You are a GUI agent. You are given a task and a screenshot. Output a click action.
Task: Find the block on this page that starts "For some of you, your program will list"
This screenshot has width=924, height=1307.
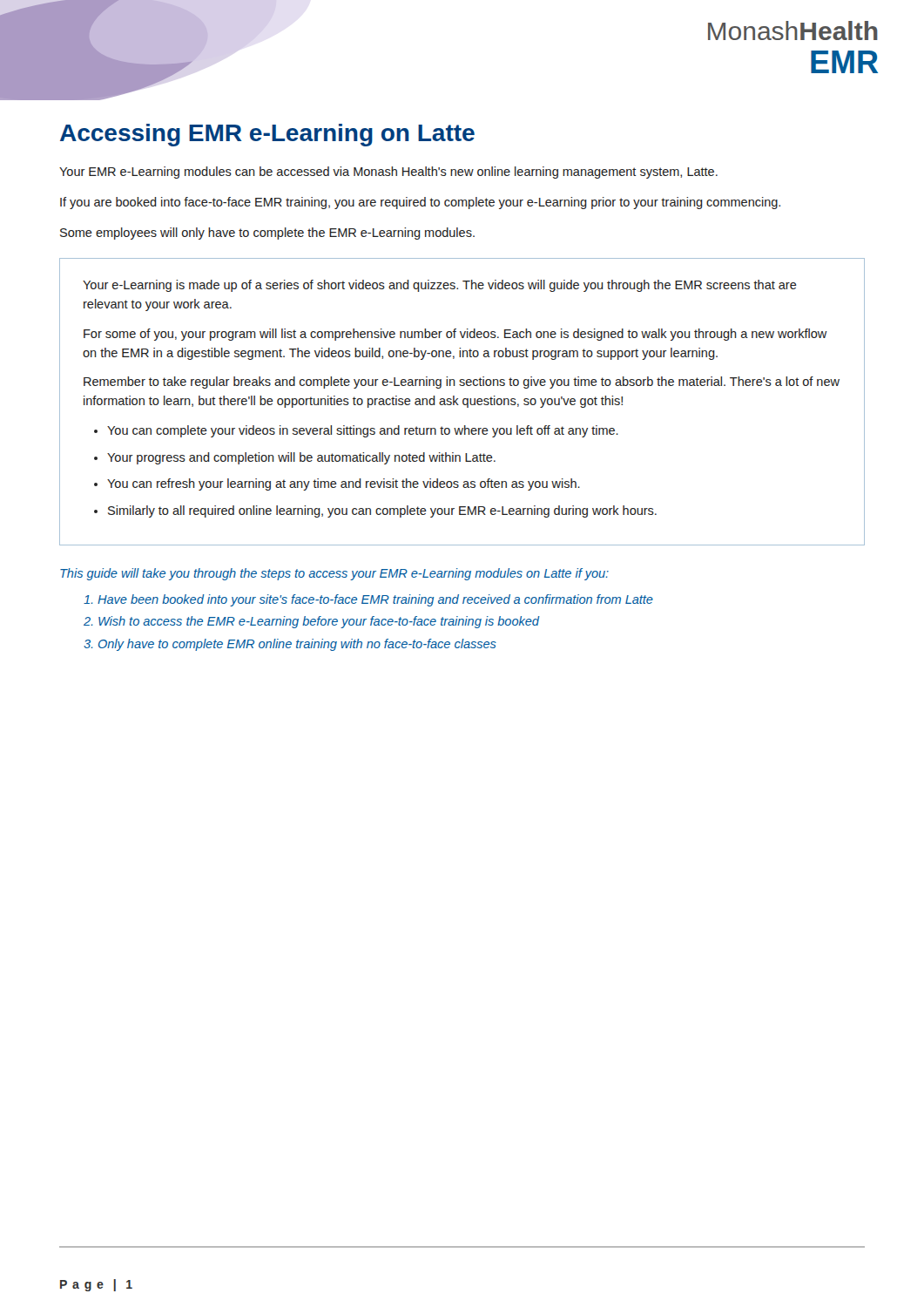pos(455,343)
